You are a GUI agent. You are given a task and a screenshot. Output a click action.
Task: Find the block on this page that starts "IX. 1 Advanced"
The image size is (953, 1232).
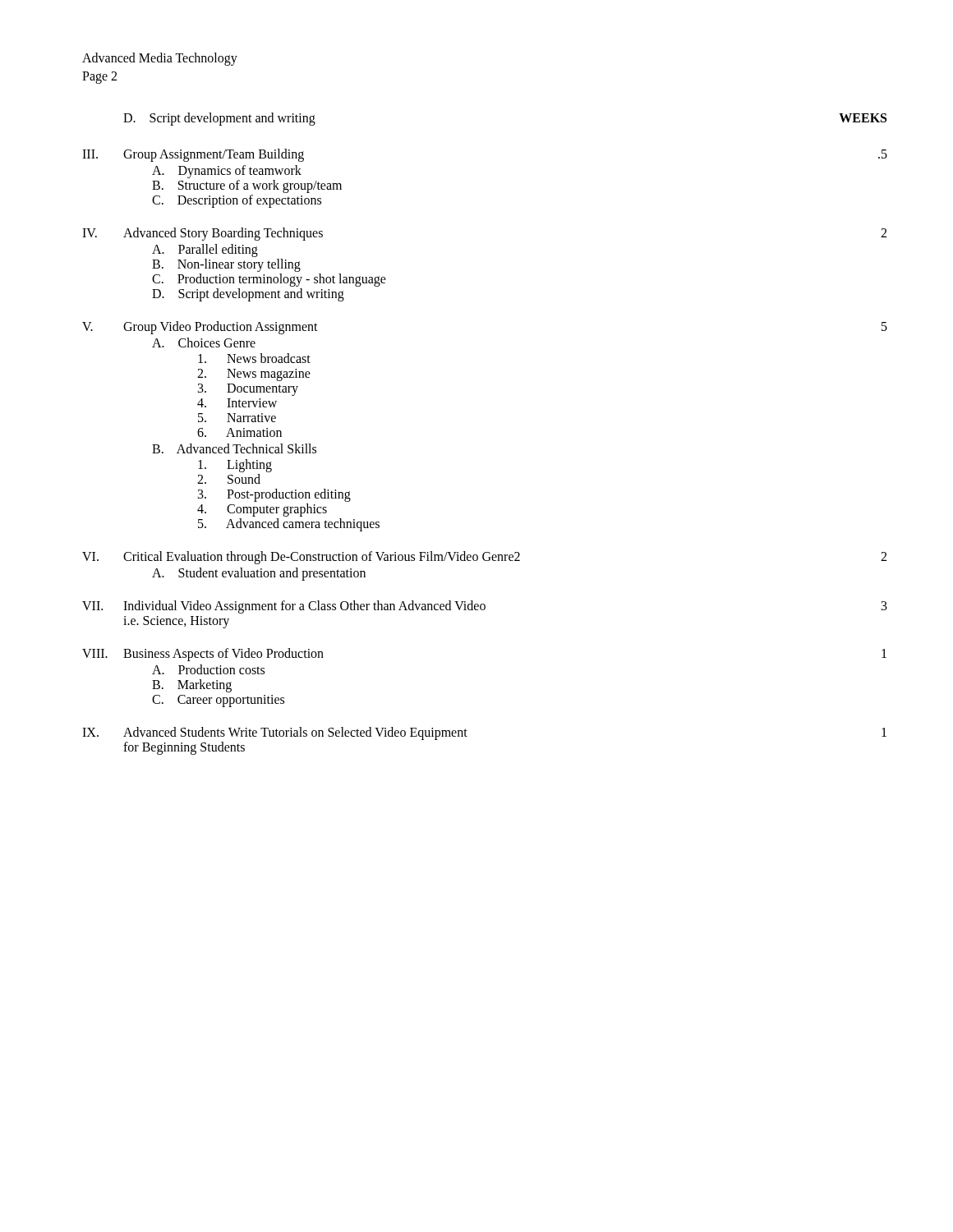(x=294, y=734)
